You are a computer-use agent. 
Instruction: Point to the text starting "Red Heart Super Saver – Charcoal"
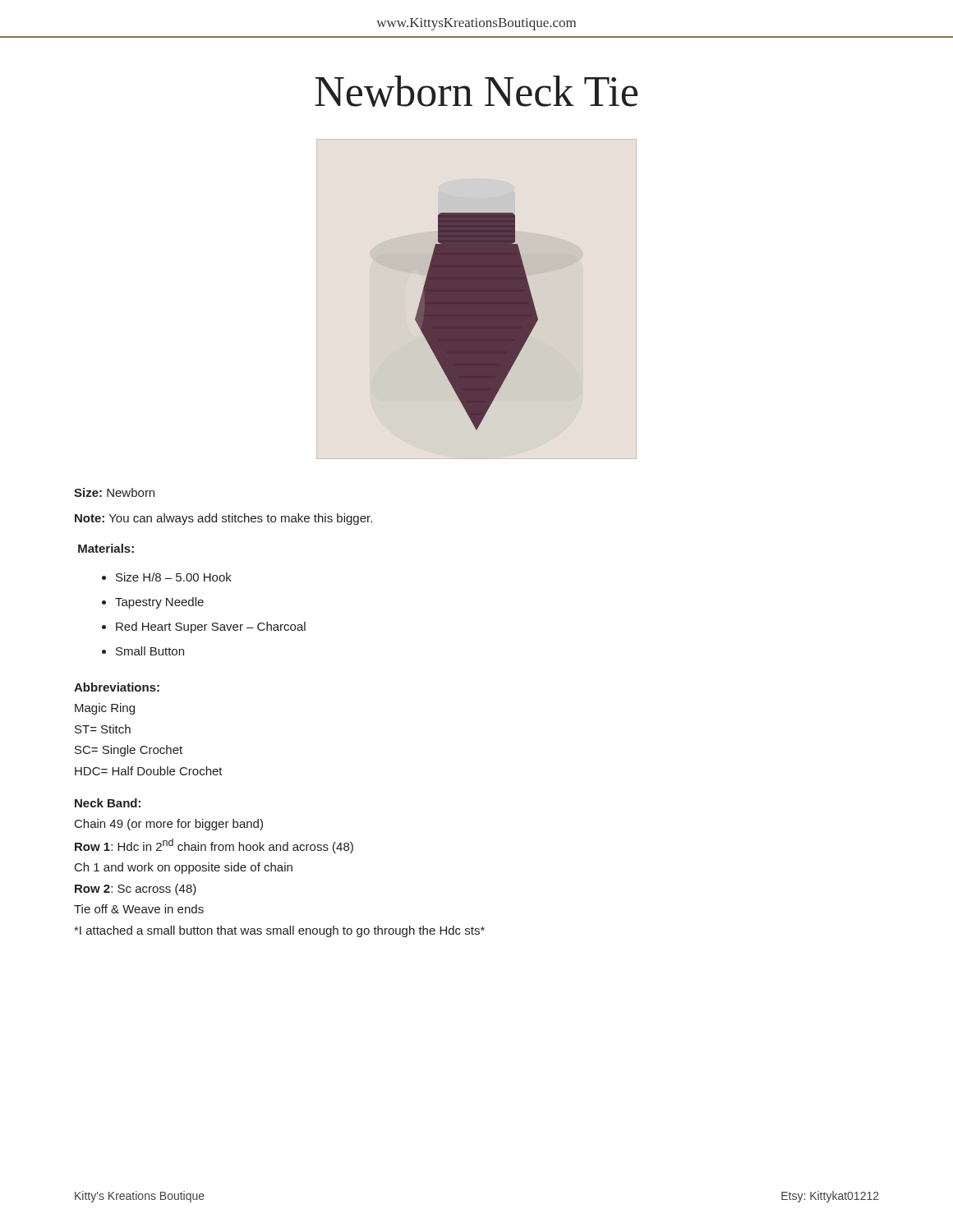pyautogui.click(x=211, y=626)
